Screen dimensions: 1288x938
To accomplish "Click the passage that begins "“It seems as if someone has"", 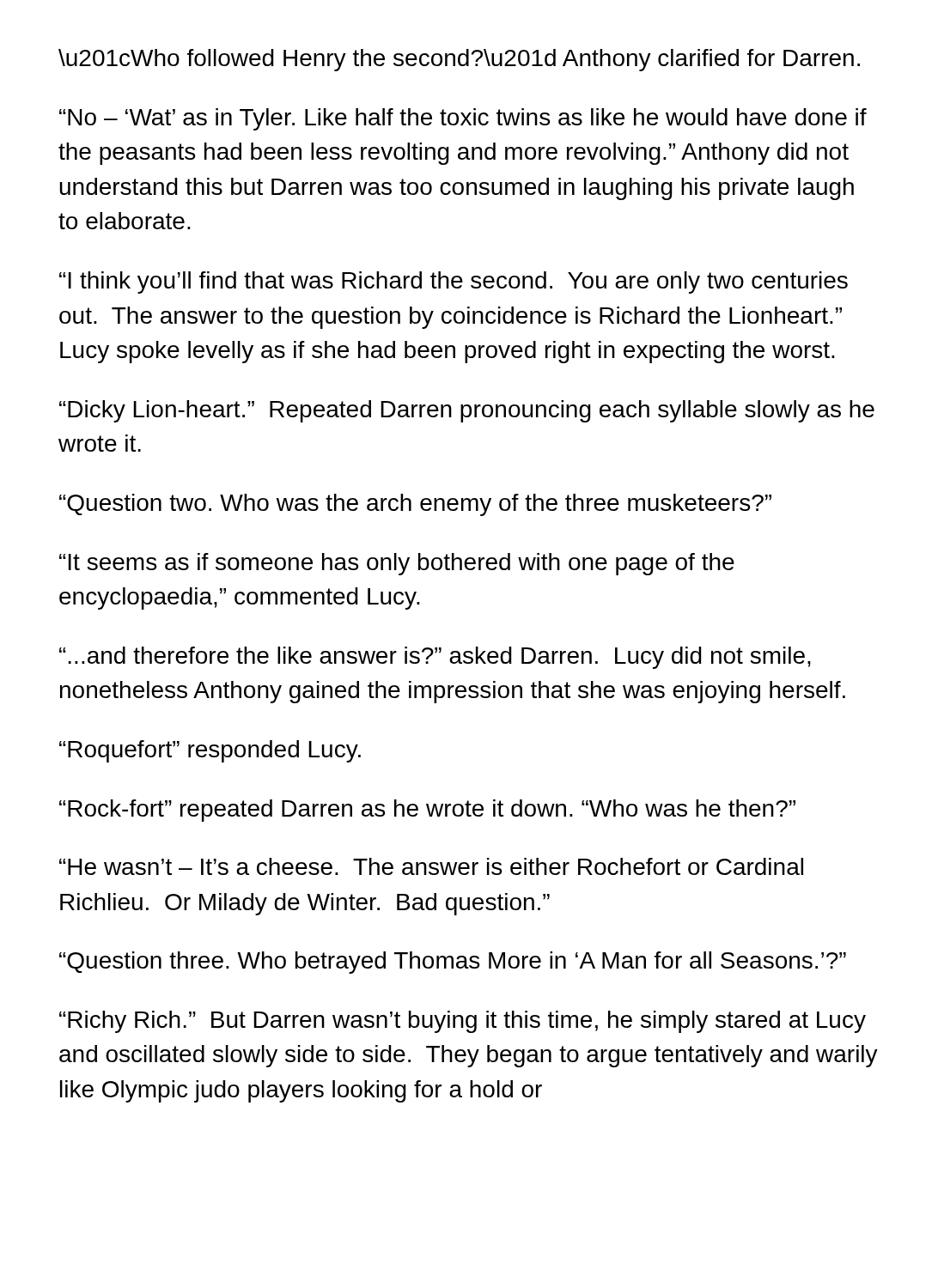I will coord(397,579).
